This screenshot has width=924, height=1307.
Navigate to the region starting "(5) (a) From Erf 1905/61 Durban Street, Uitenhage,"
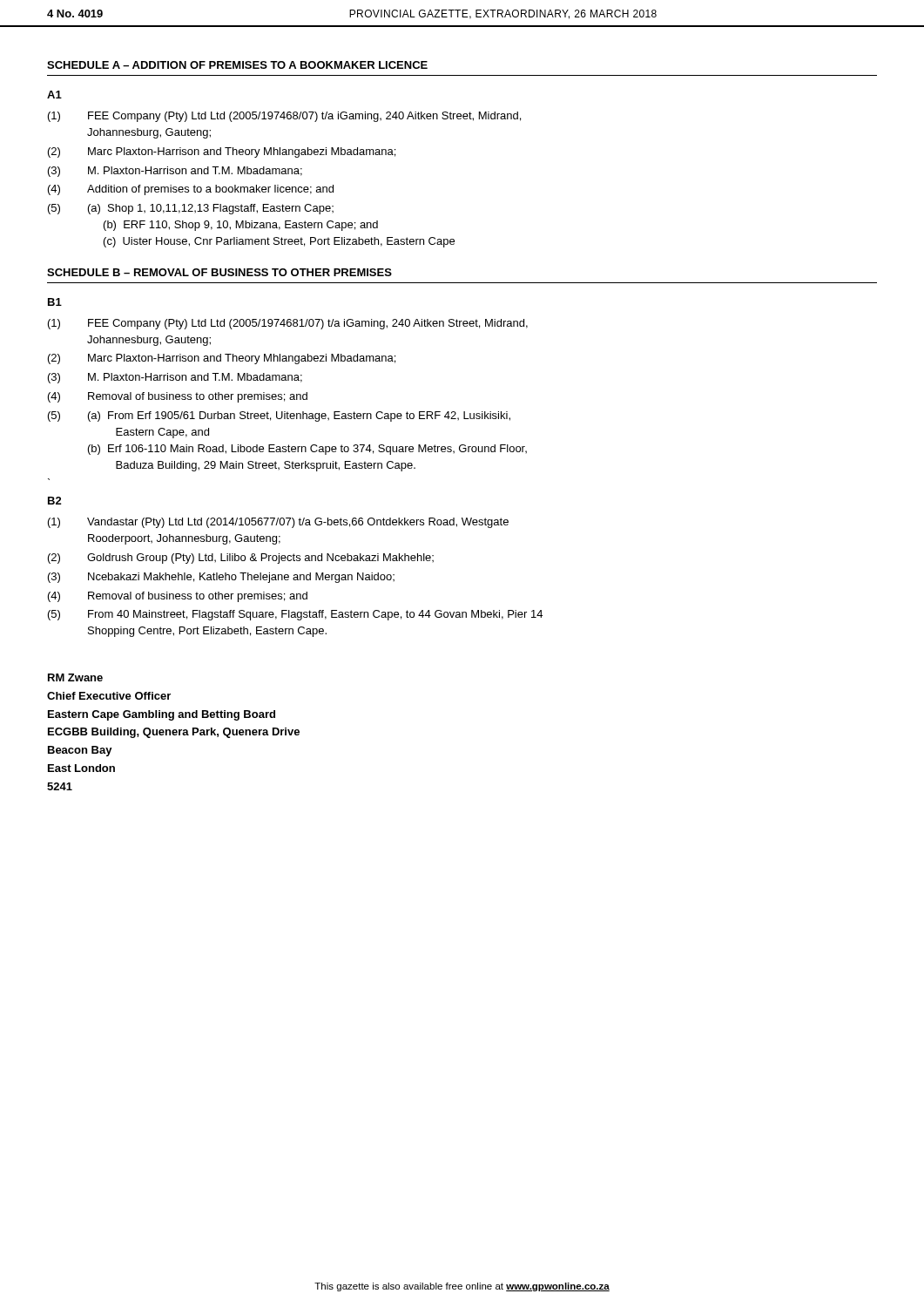click(x=462, y=441)
